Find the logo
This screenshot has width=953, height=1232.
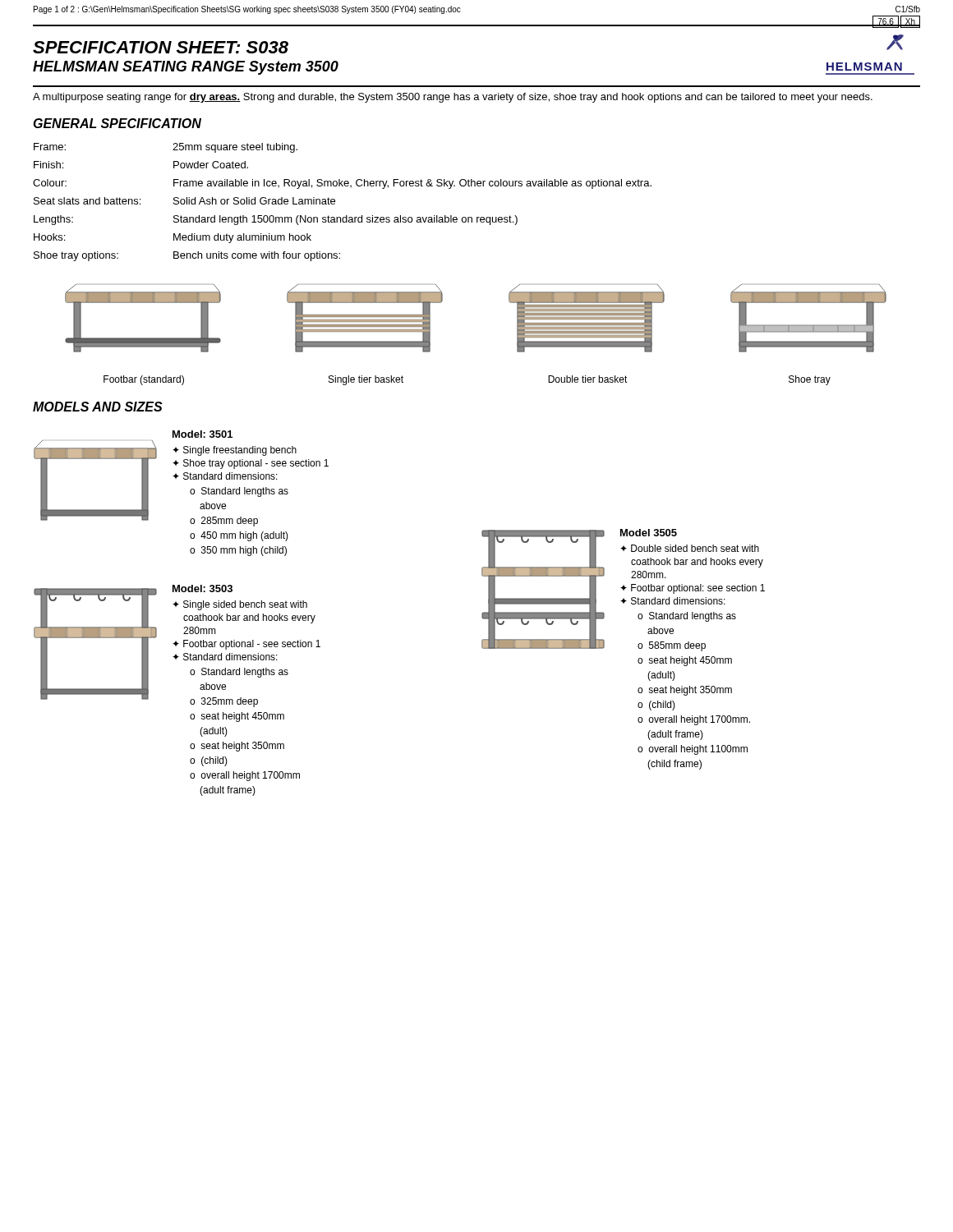(x=871, y=56)
